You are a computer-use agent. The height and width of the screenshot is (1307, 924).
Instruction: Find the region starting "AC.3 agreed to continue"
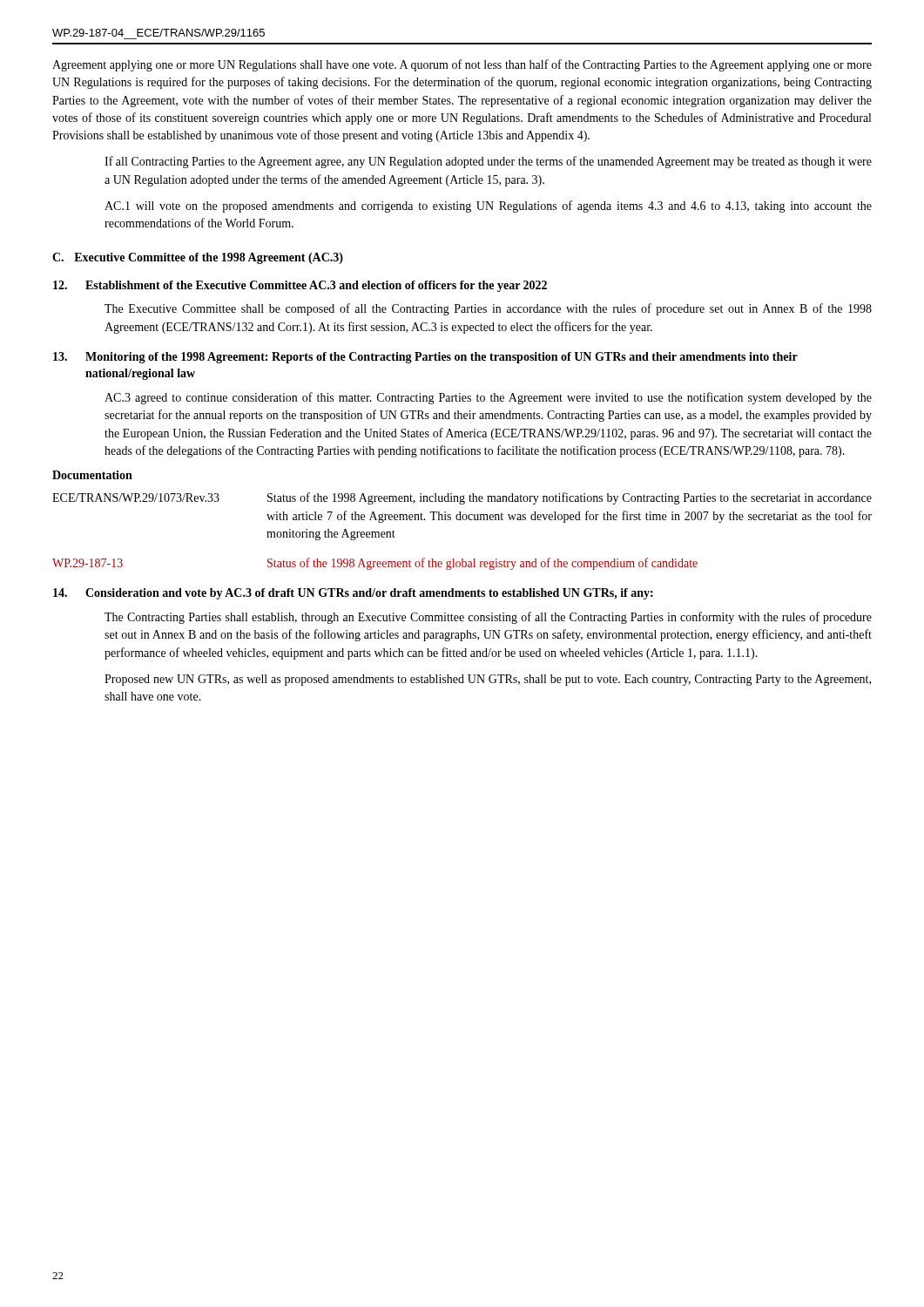click(x=488, y=424)
